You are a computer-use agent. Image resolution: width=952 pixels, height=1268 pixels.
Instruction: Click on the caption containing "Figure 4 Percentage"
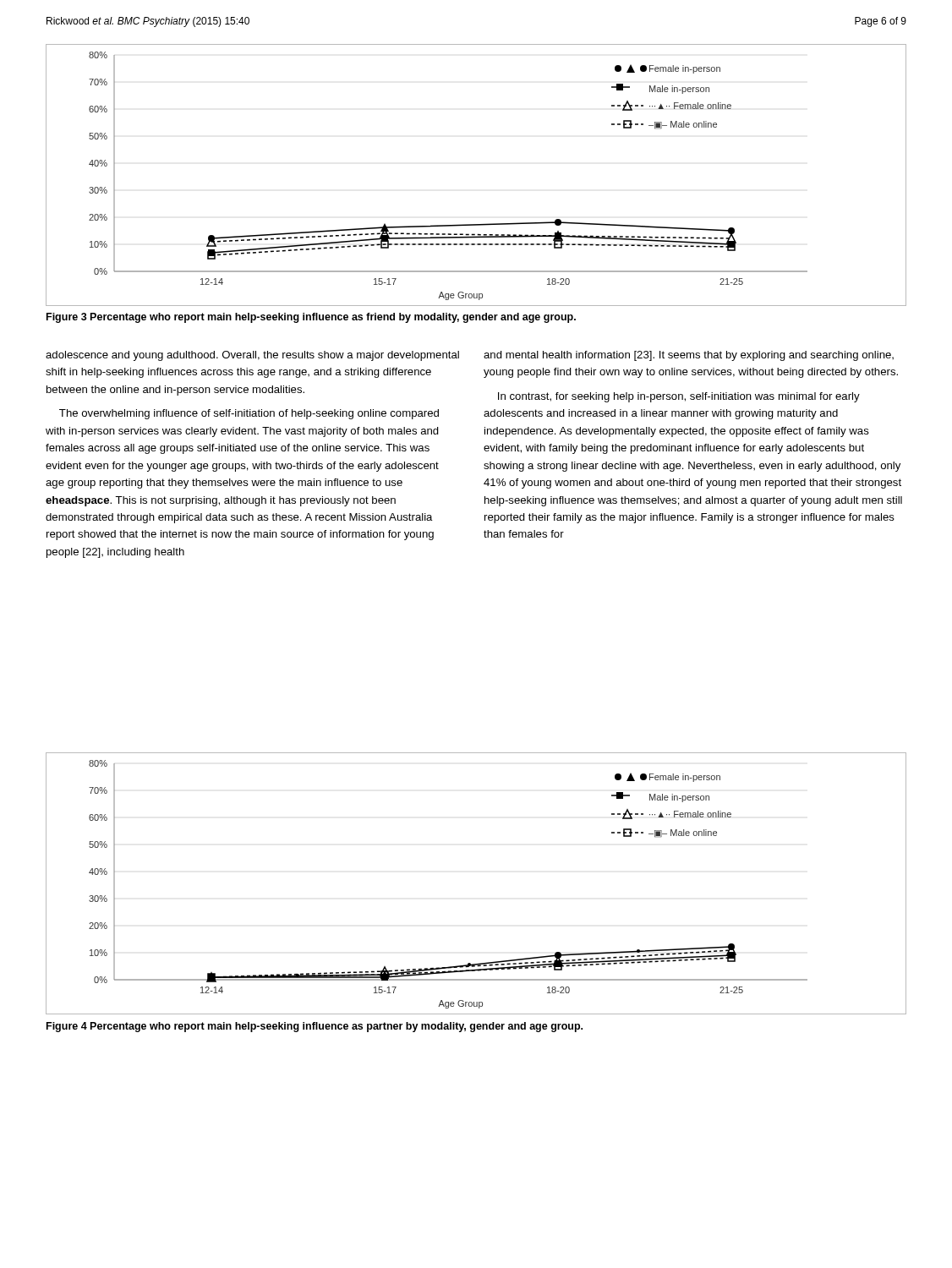click(x=315, y=1026)
